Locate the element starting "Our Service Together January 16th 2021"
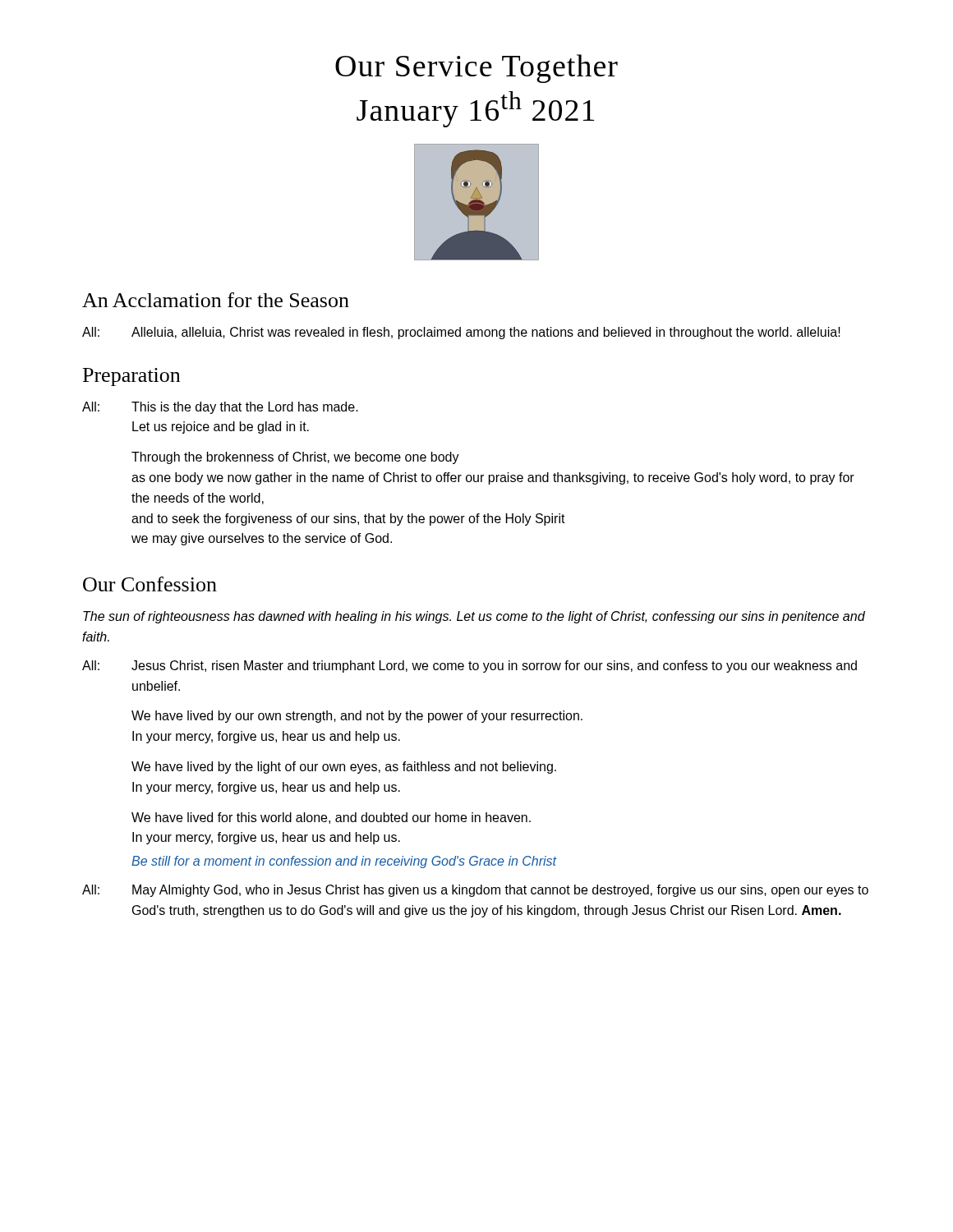This screenshot has width=953, height=1232. [x=476, y=88]
